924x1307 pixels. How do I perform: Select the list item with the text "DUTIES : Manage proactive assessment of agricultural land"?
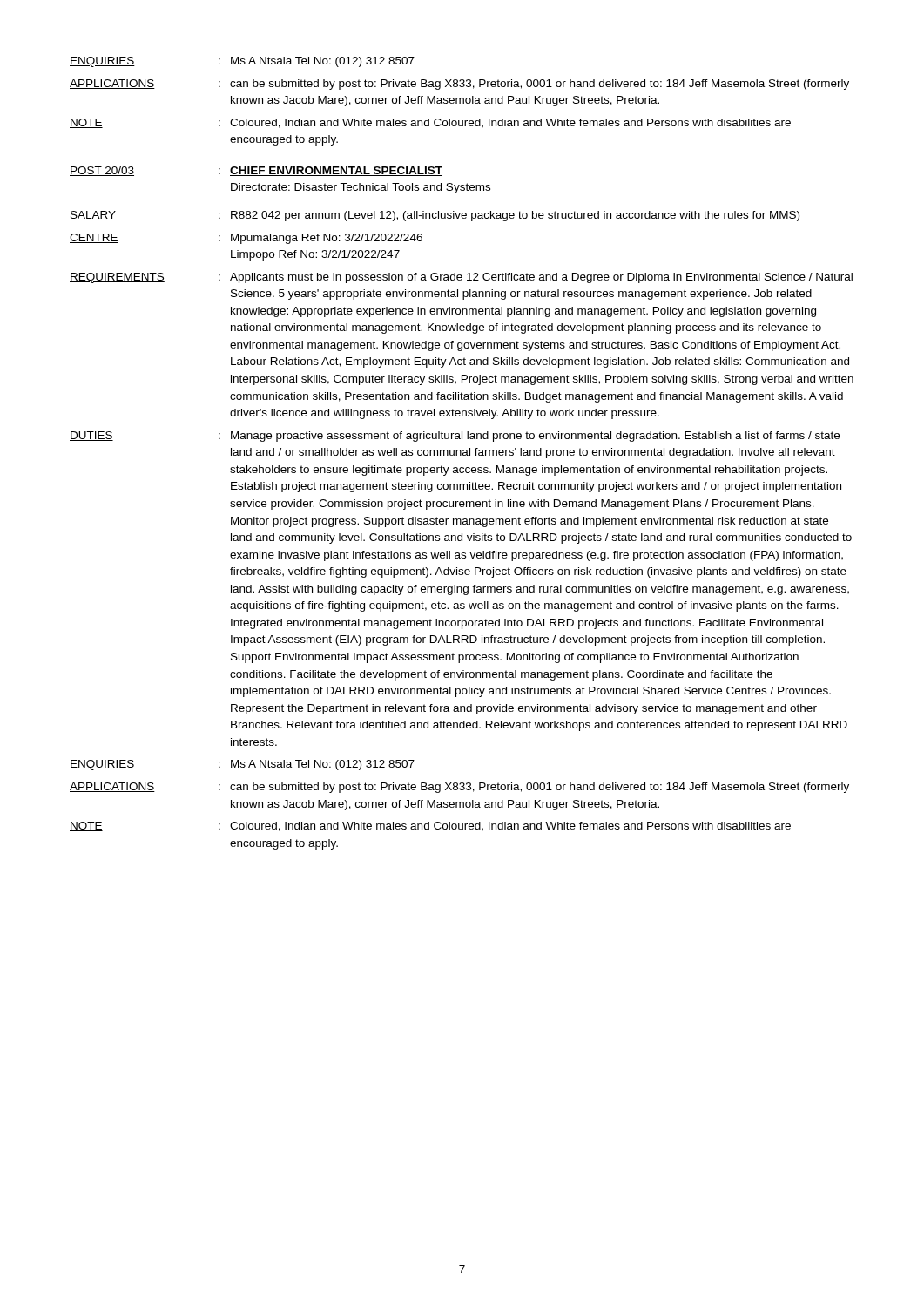click(462, 589)
